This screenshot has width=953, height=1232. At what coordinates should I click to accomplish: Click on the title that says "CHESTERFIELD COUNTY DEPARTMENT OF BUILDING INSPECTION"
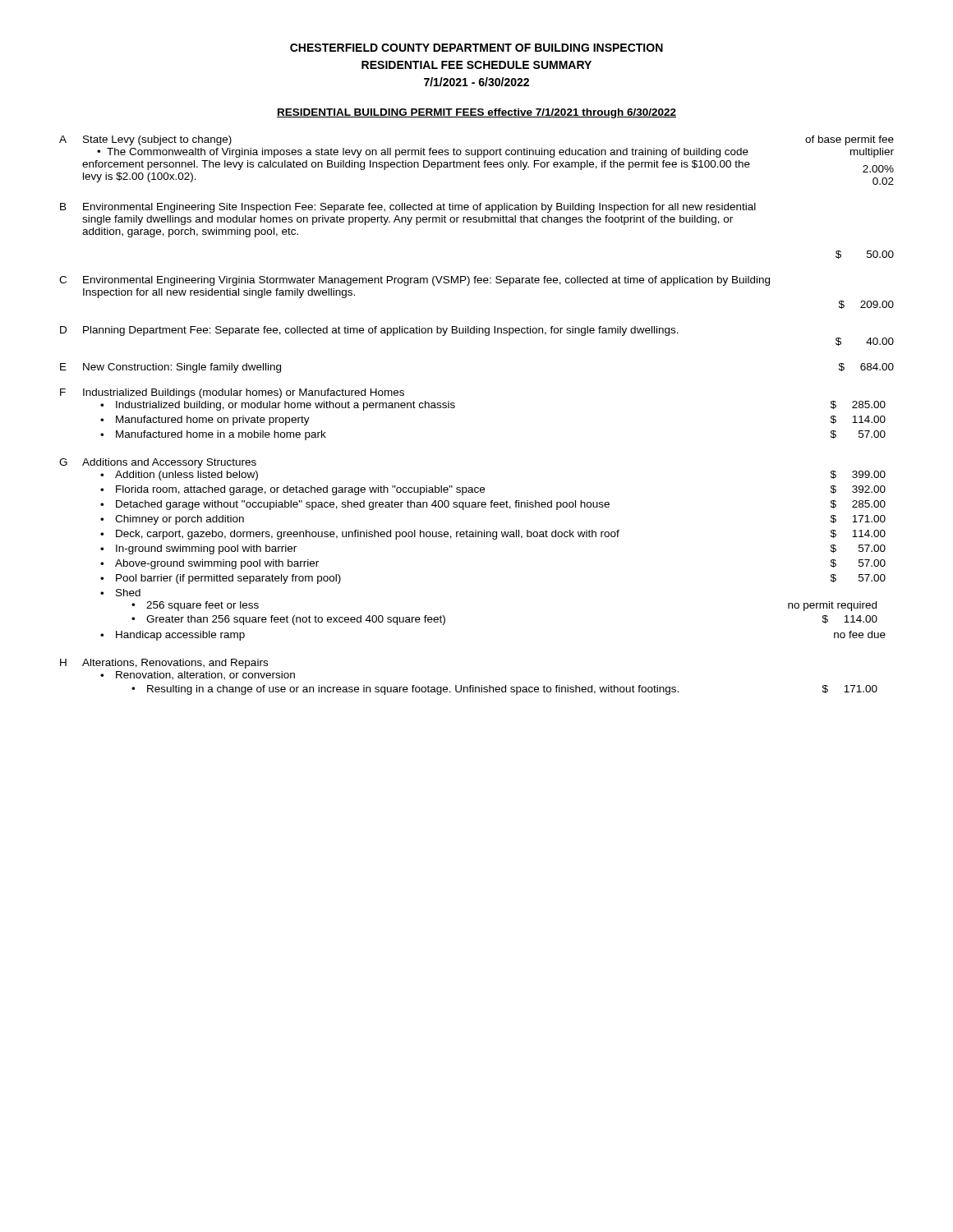[x=476, y=65]
